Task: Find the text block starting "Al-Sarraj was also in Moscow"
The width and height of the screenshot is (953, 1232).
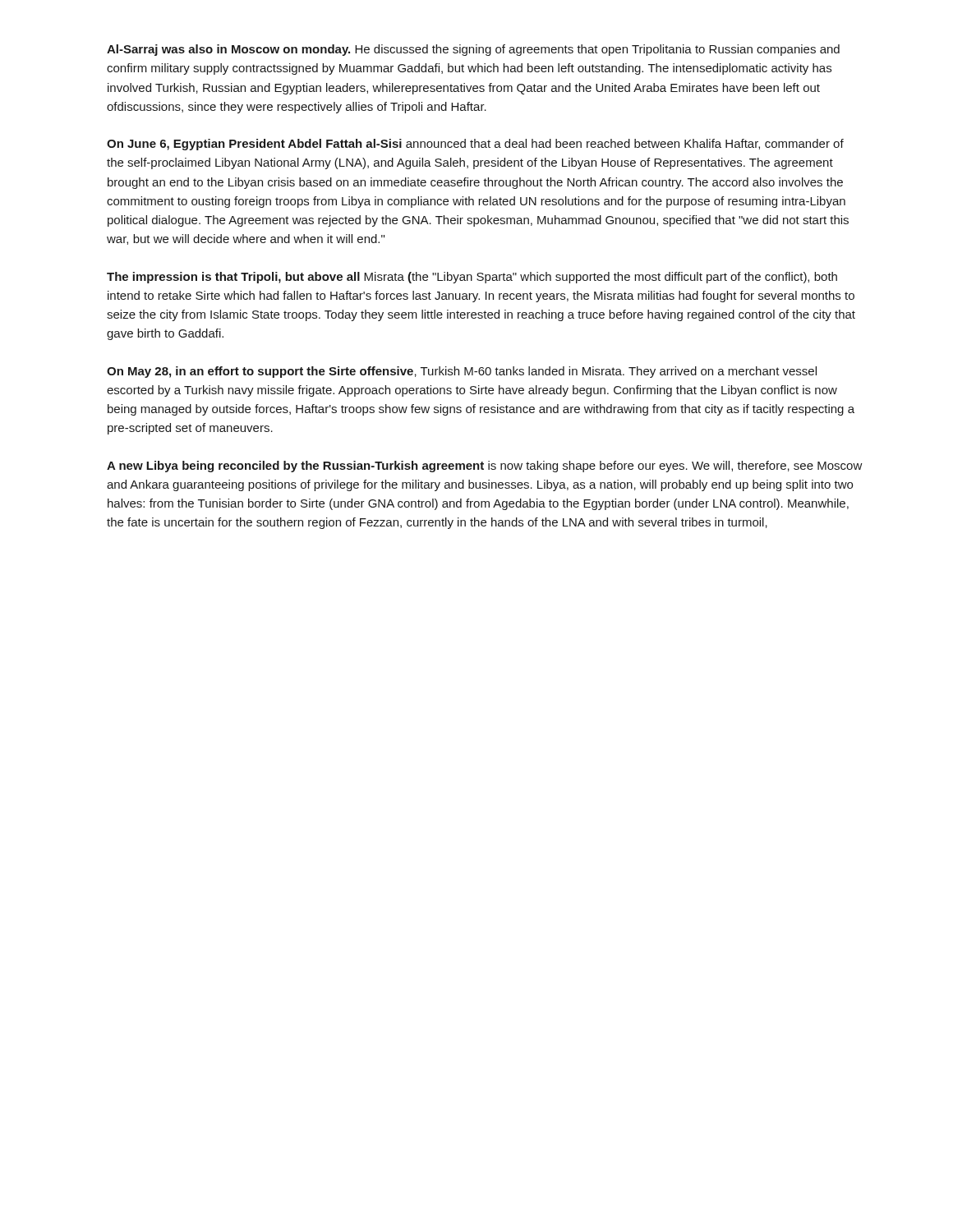Action: coord(473,77)
